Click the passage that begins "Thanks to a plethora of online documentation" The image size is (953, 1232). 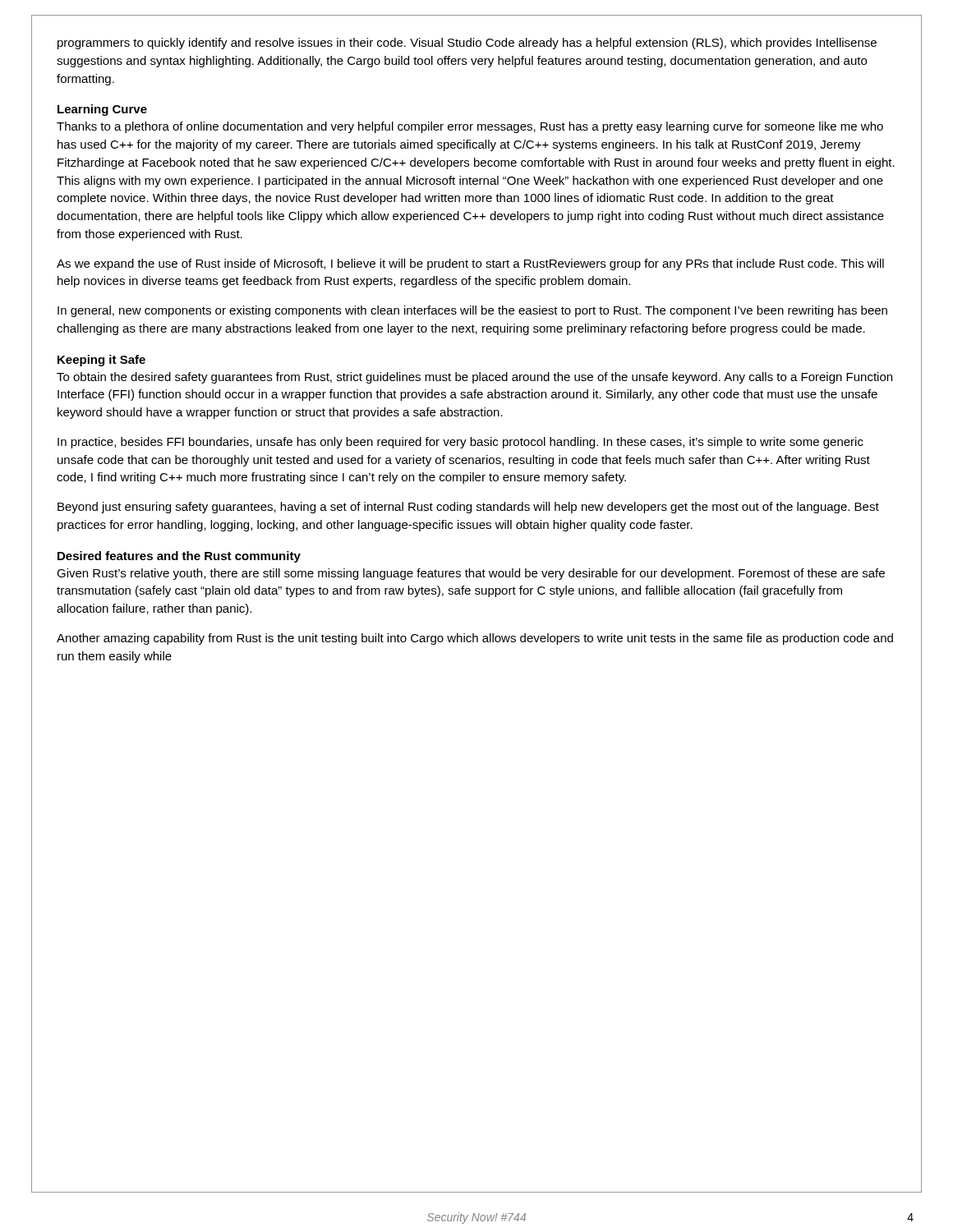click(x=476, y=180)
